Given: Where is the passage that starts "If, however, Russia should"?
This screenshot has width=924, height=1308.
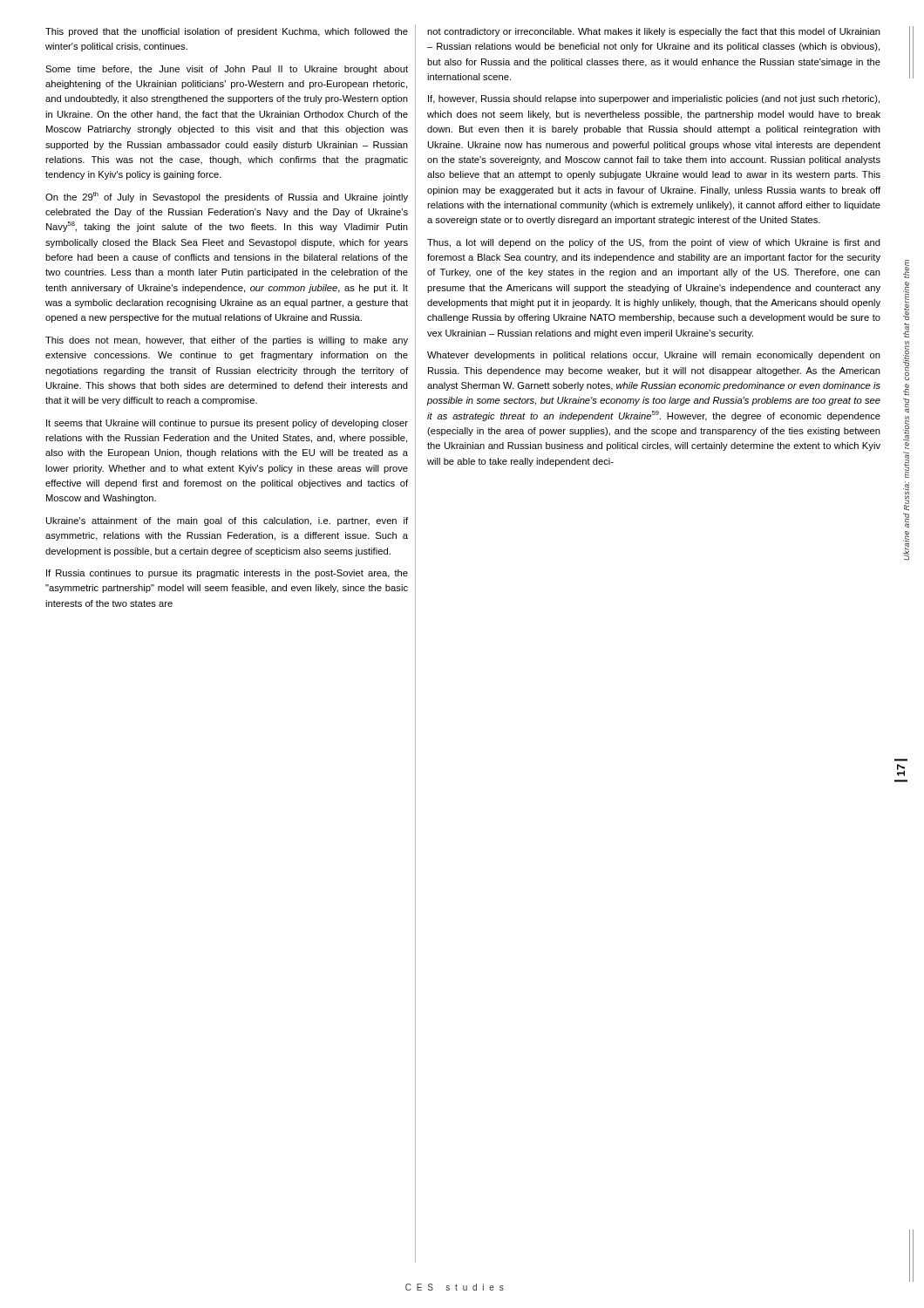Looking at the screenshot, I should pos(654,160).
